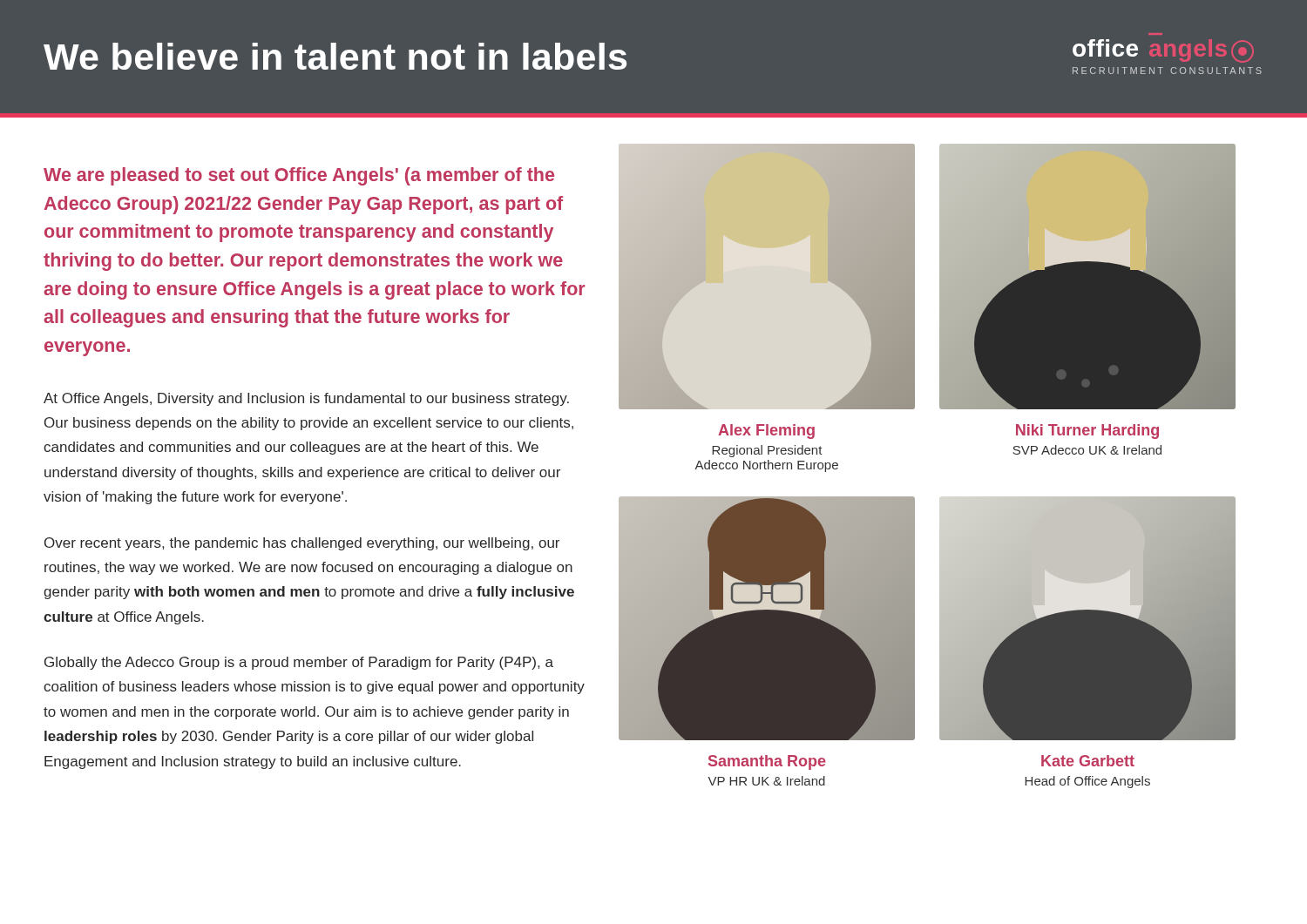The image size is (1307, 924).
Task: Navigate to the region starting "At Office Angels, Diversity and"
Action: [309, 448]
